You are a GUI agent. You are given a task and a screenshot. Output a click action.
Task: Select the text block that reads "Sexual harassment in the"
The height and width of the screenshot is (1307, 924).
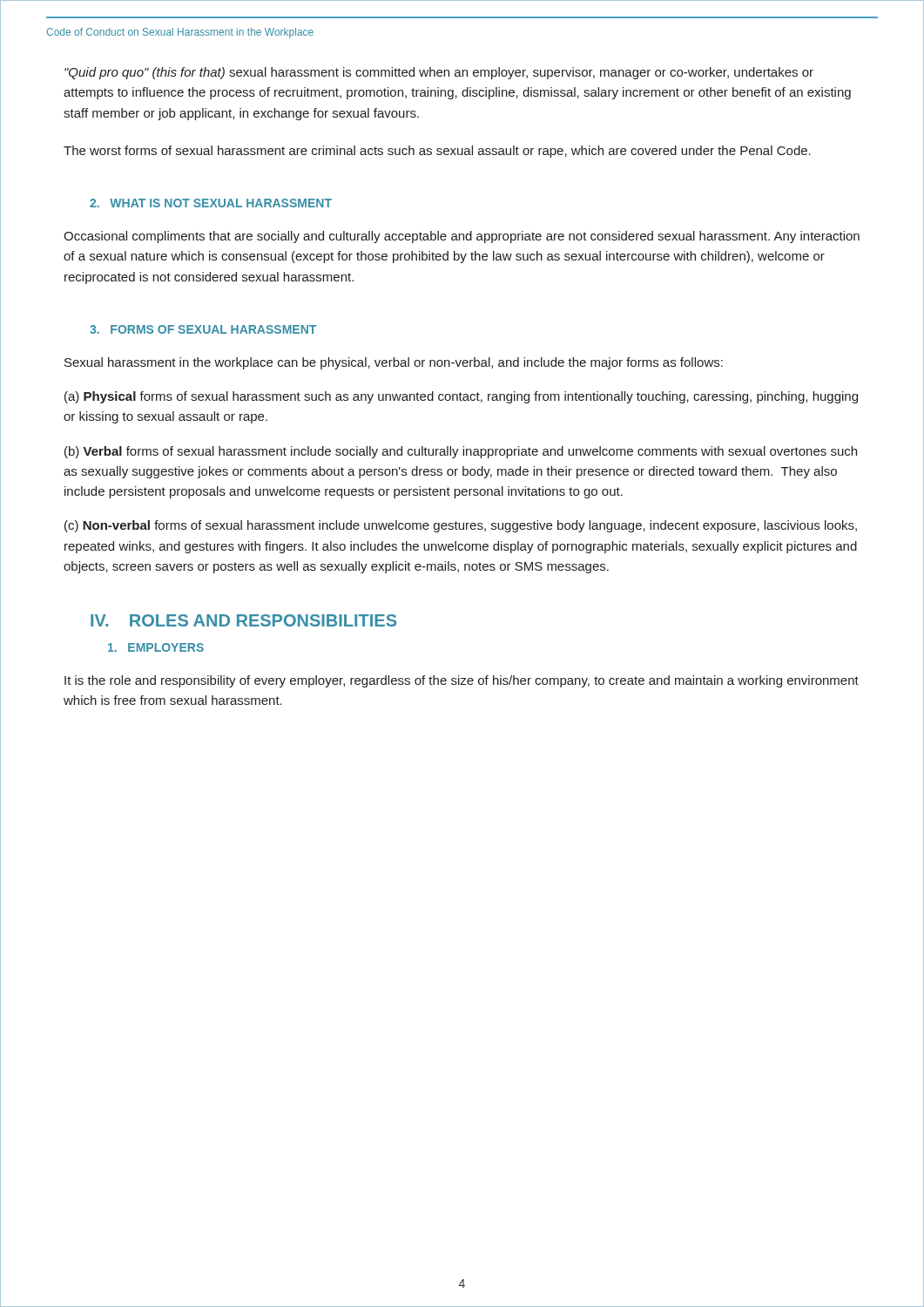462,362
